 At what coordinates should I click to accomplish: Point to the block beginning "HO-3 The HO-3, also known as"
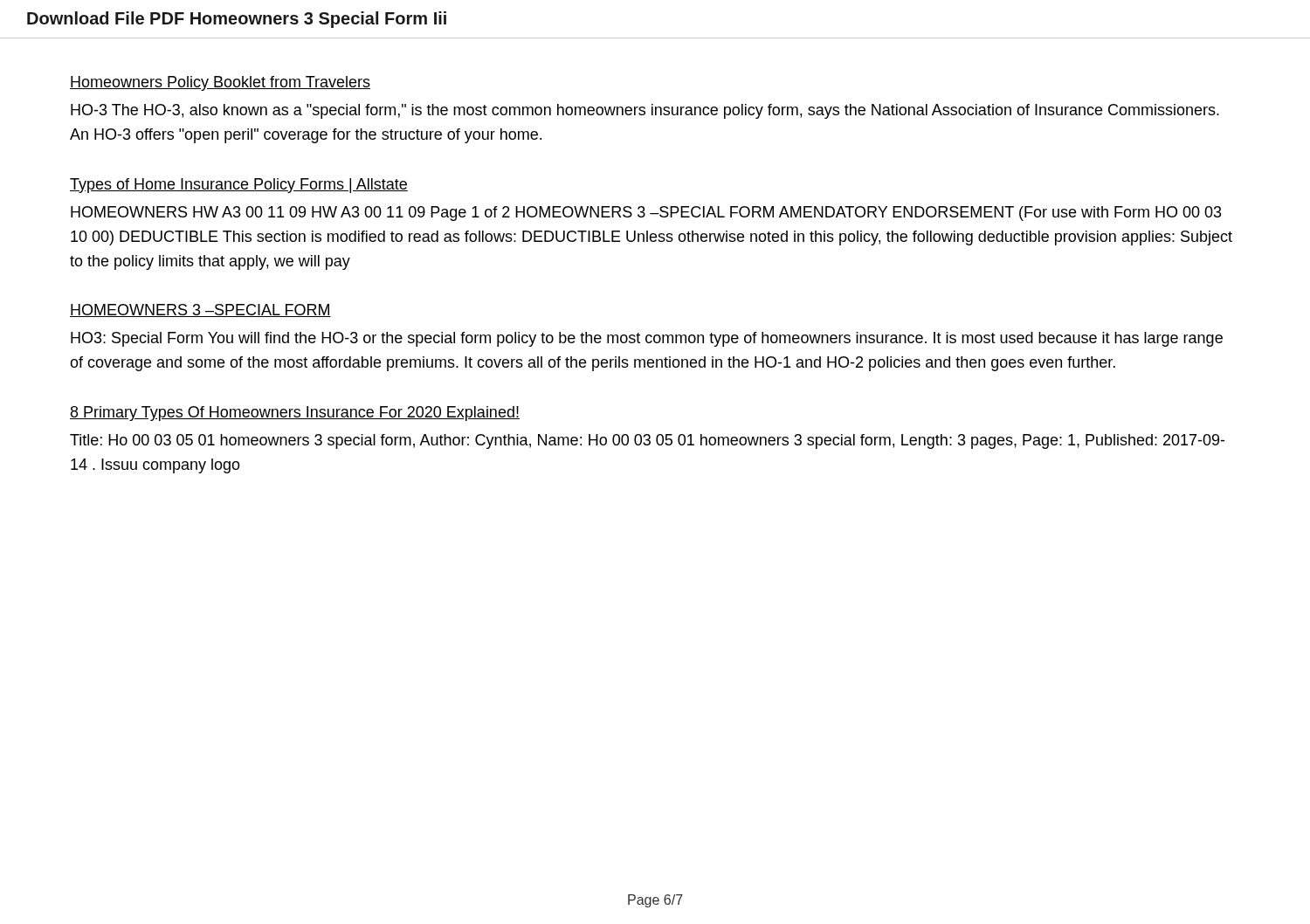(645, 122)
